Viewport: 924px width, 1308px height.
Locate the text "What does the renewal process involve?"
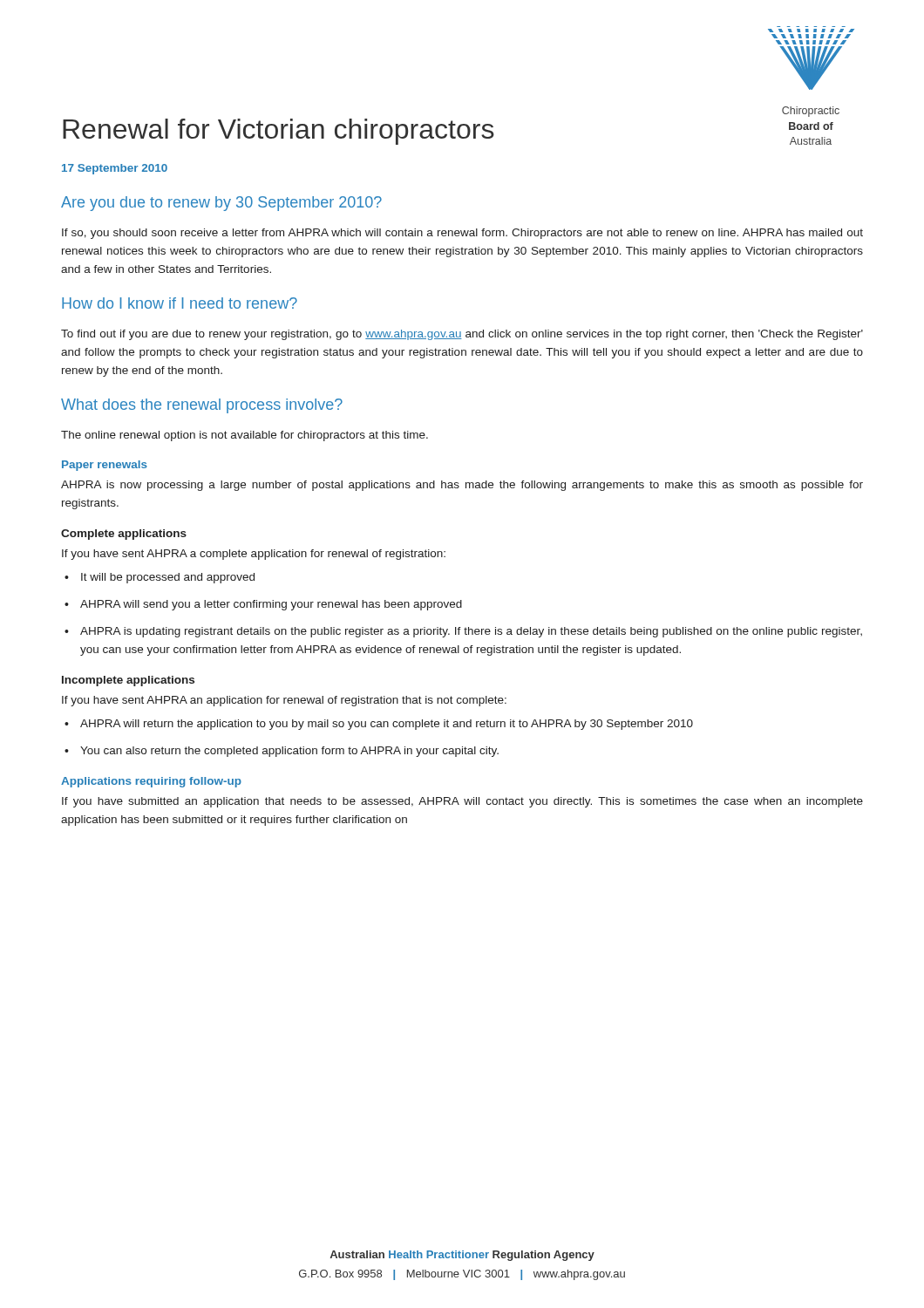click(x=202, y=406)
